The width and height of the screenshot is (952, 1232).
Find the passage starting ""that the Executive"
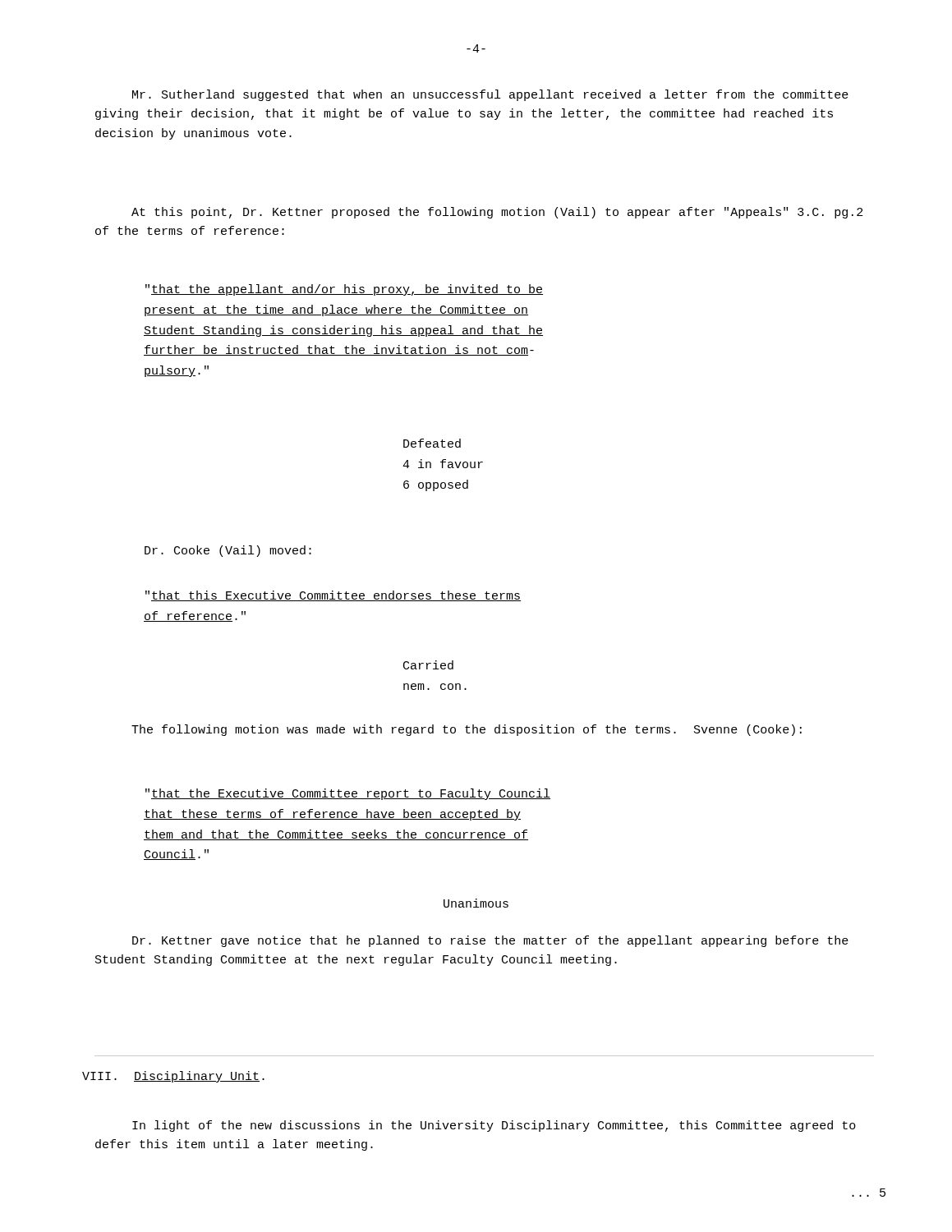(x=347, y=825)
